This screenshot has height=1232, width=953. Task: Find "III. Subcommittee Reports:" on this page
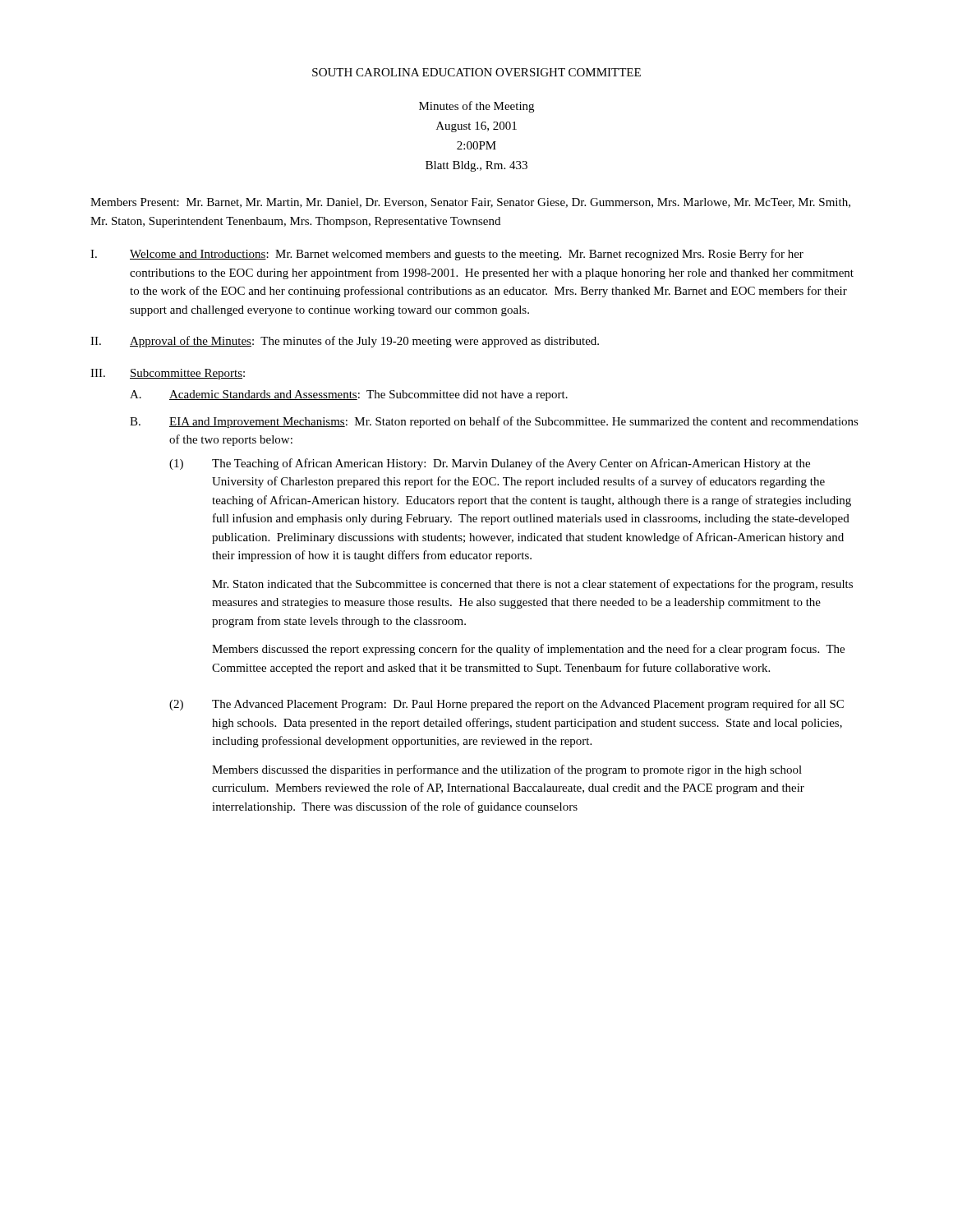point(168,374)
